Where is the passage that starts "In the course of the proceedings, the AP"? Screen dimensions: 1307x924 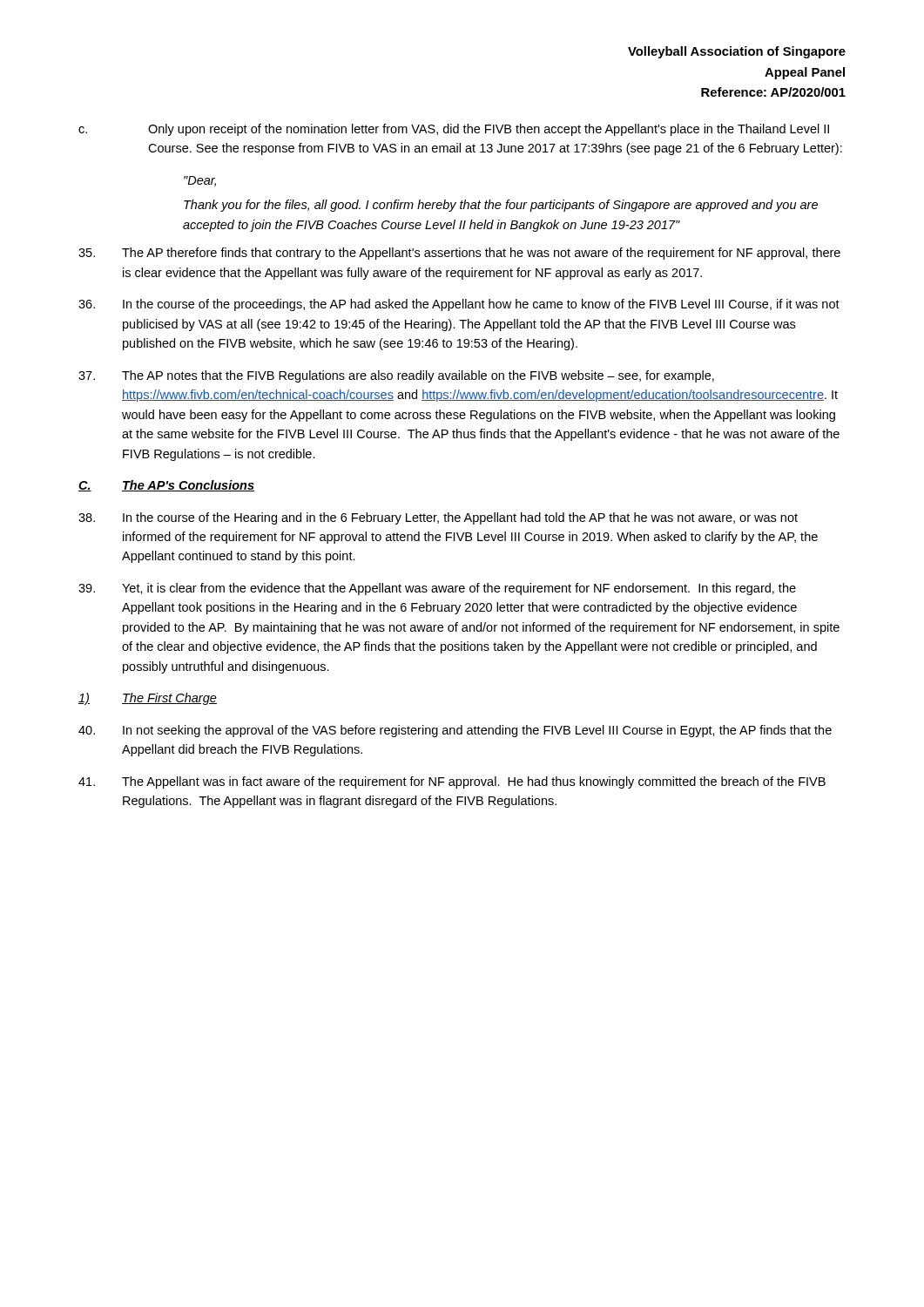(x=462, y=324)
